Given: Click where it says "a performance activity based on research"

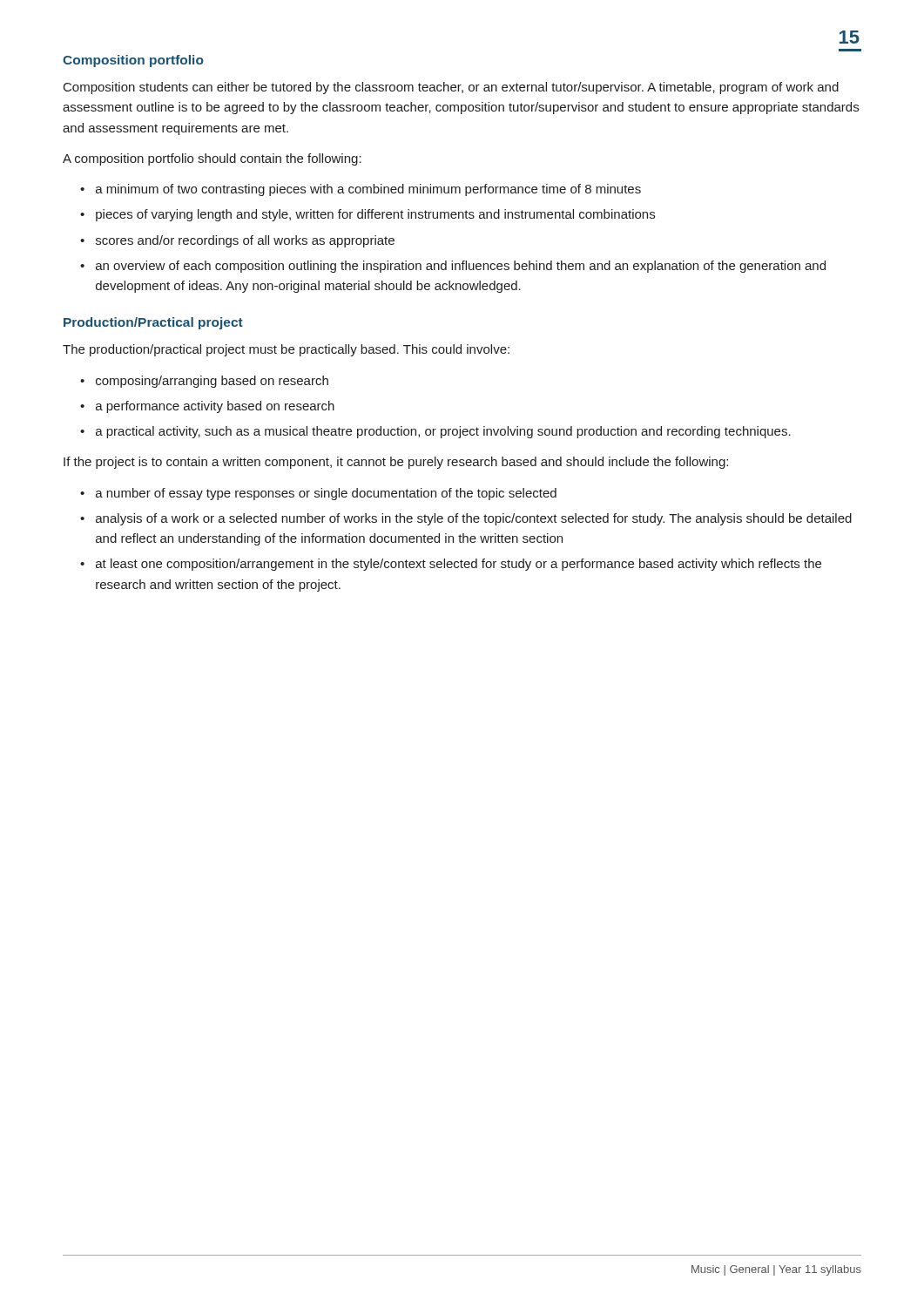Looking at the screenshot, I should click(x=215, y=407).
